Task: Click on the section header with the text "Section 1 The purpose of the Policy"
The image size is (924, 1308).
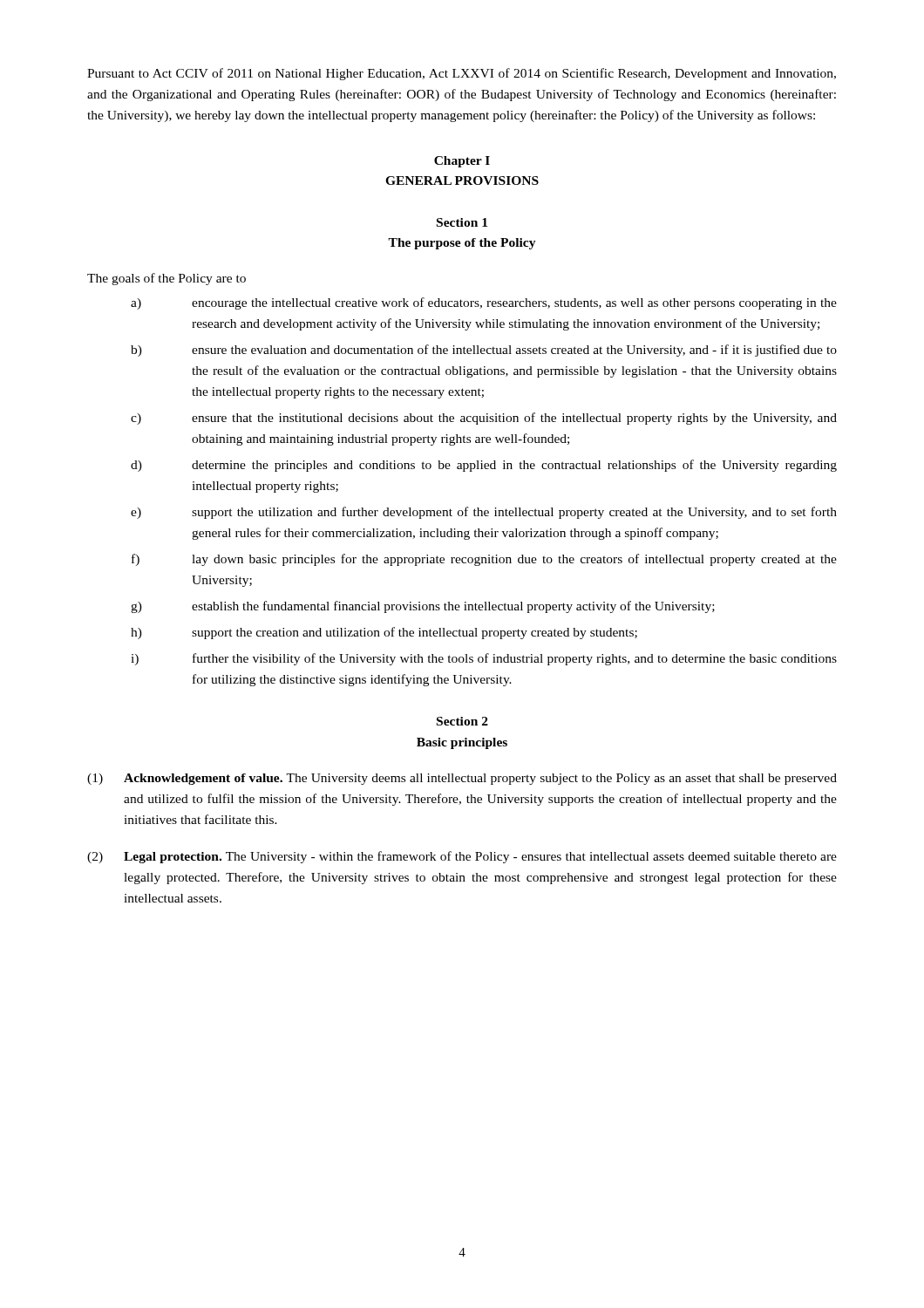Action: pos(462,232)
